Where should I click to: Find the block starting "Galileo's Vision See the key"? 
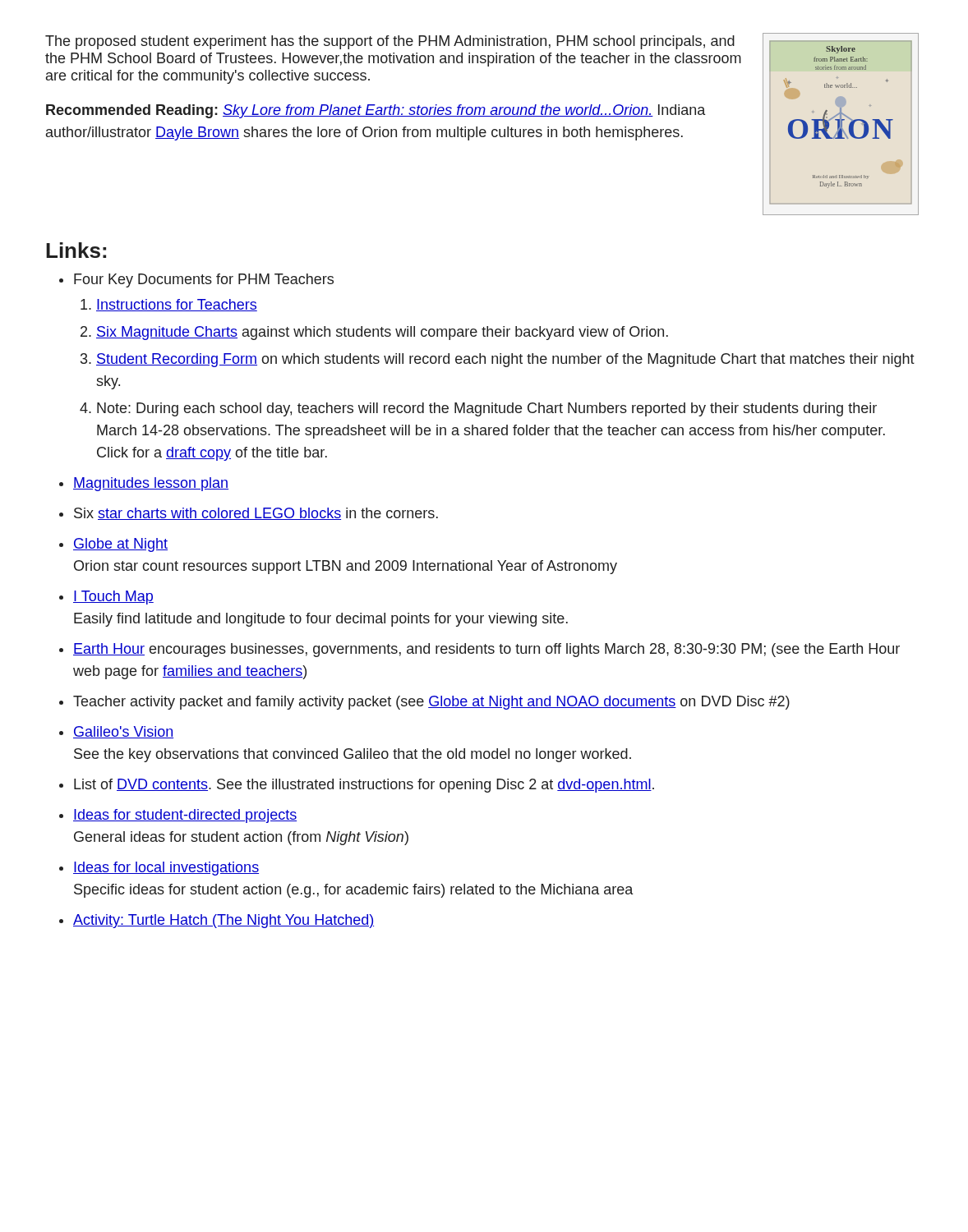(353, 743)
